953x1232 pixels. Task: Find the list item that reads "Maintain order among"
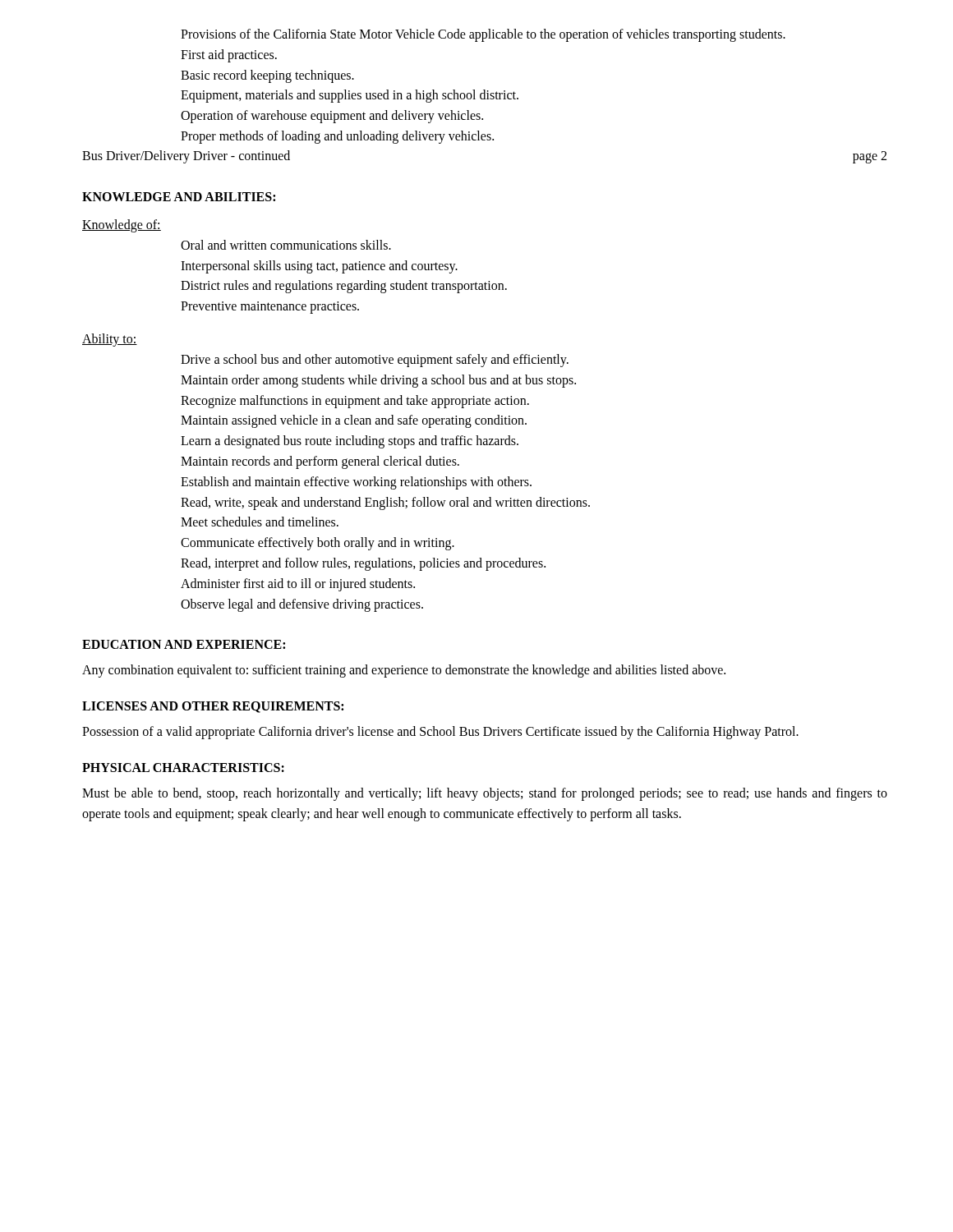click(x=379, y=380)
